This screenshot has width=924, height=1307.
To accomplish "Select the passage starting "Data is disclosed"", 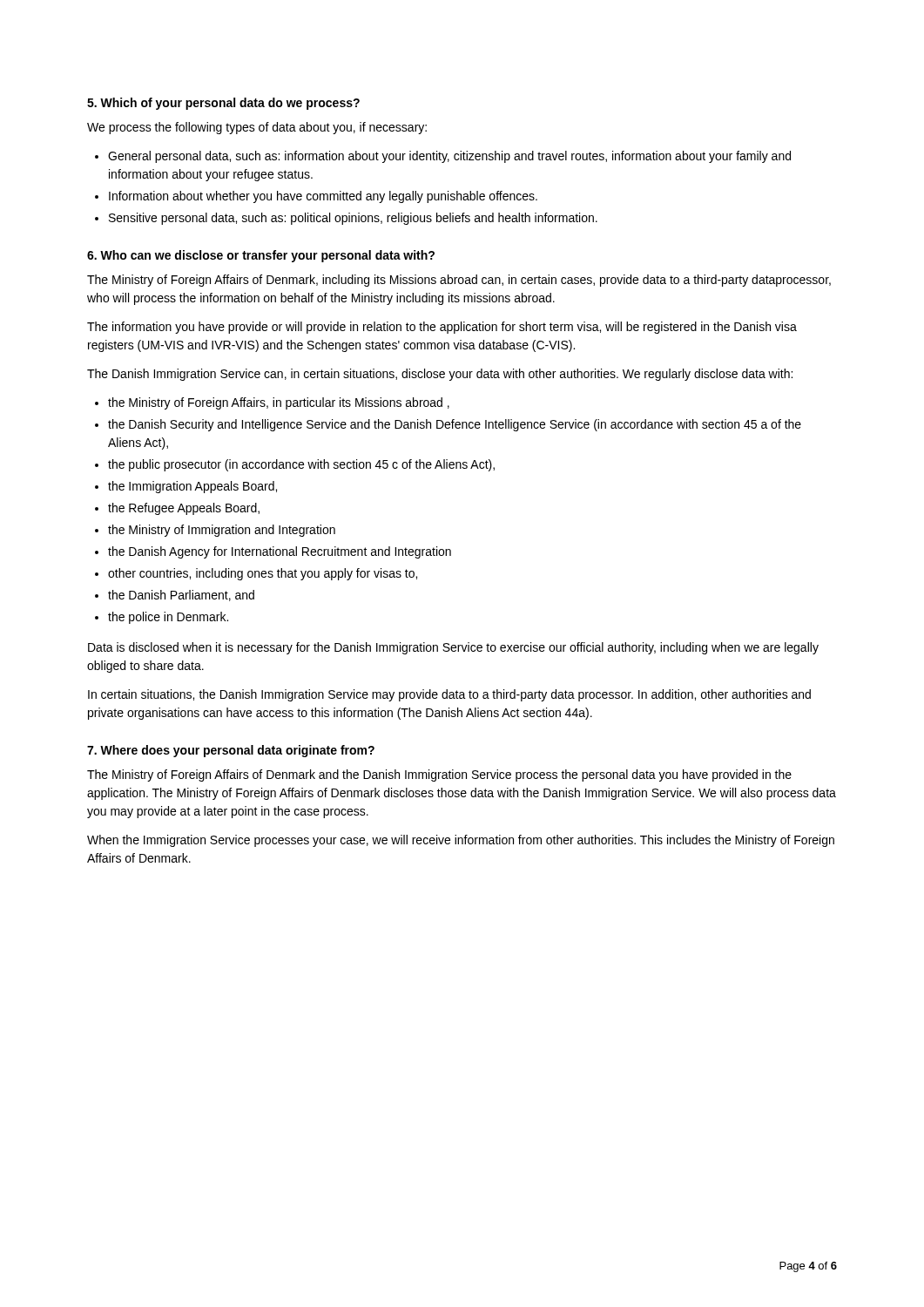I will (x=453, y=657).
